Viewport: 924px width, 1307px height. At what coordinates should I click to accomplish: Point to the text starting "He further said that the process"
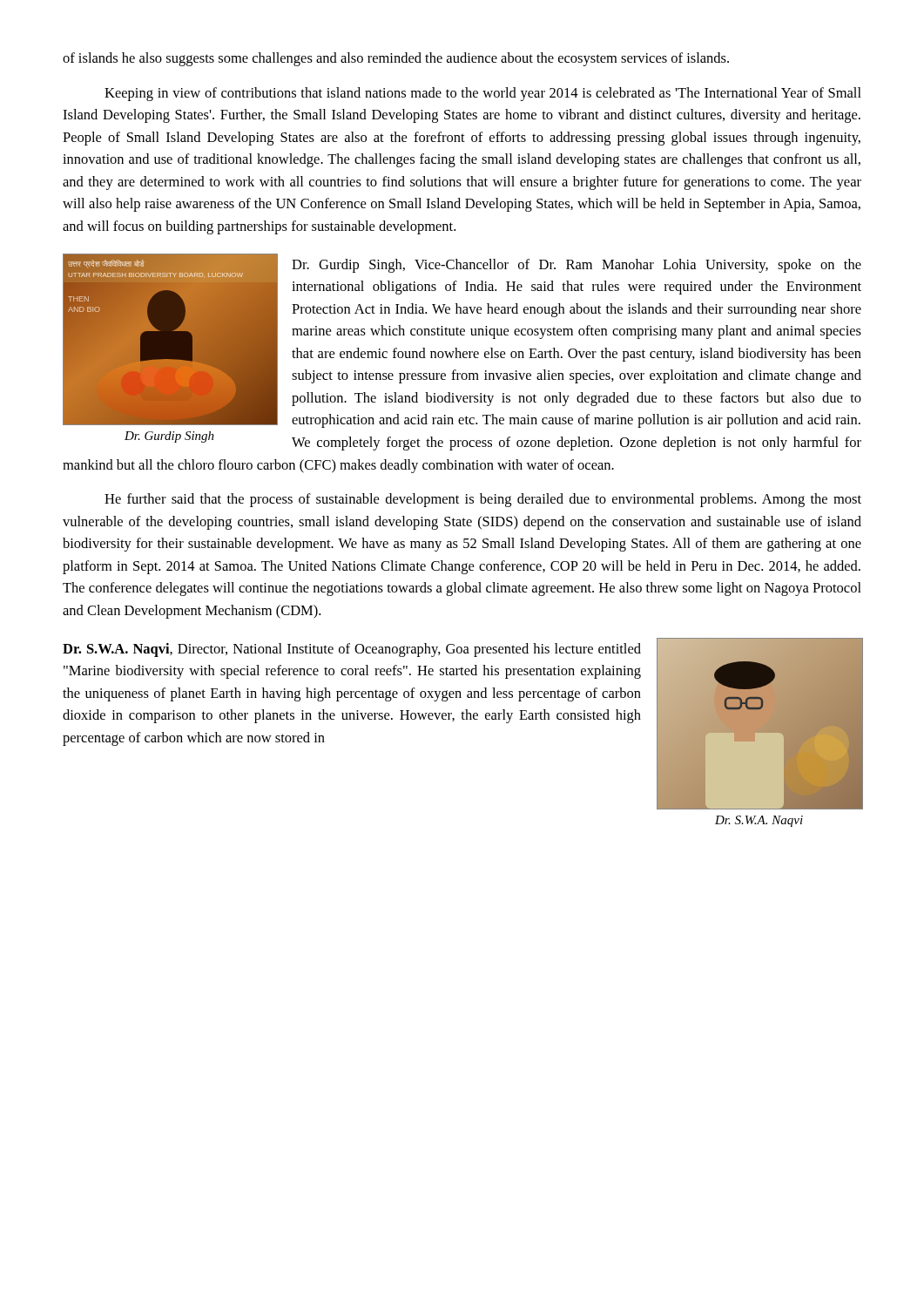(x=462, y=555)
